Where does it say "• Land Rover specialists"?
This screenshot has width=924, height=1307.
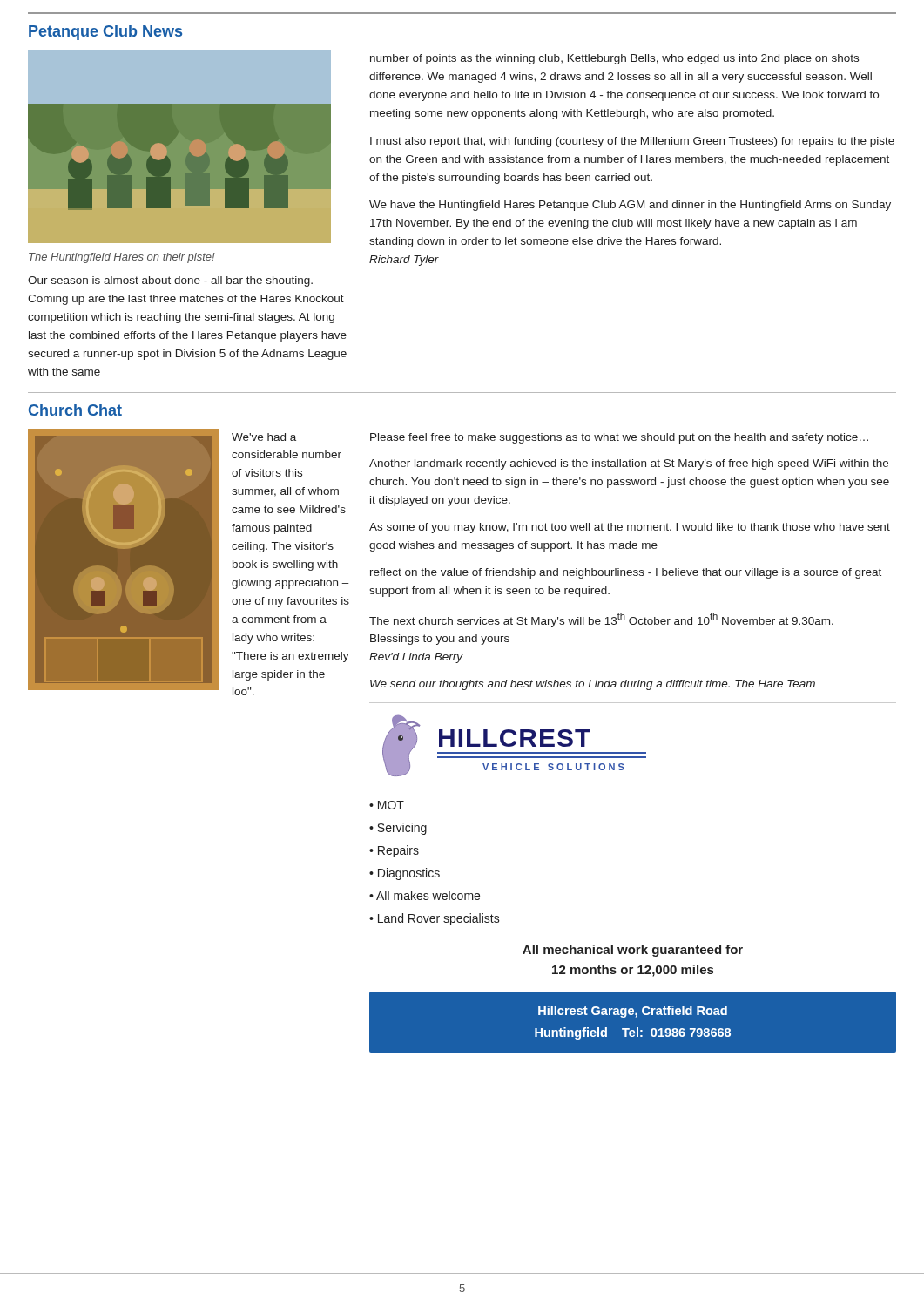[434, 918]
